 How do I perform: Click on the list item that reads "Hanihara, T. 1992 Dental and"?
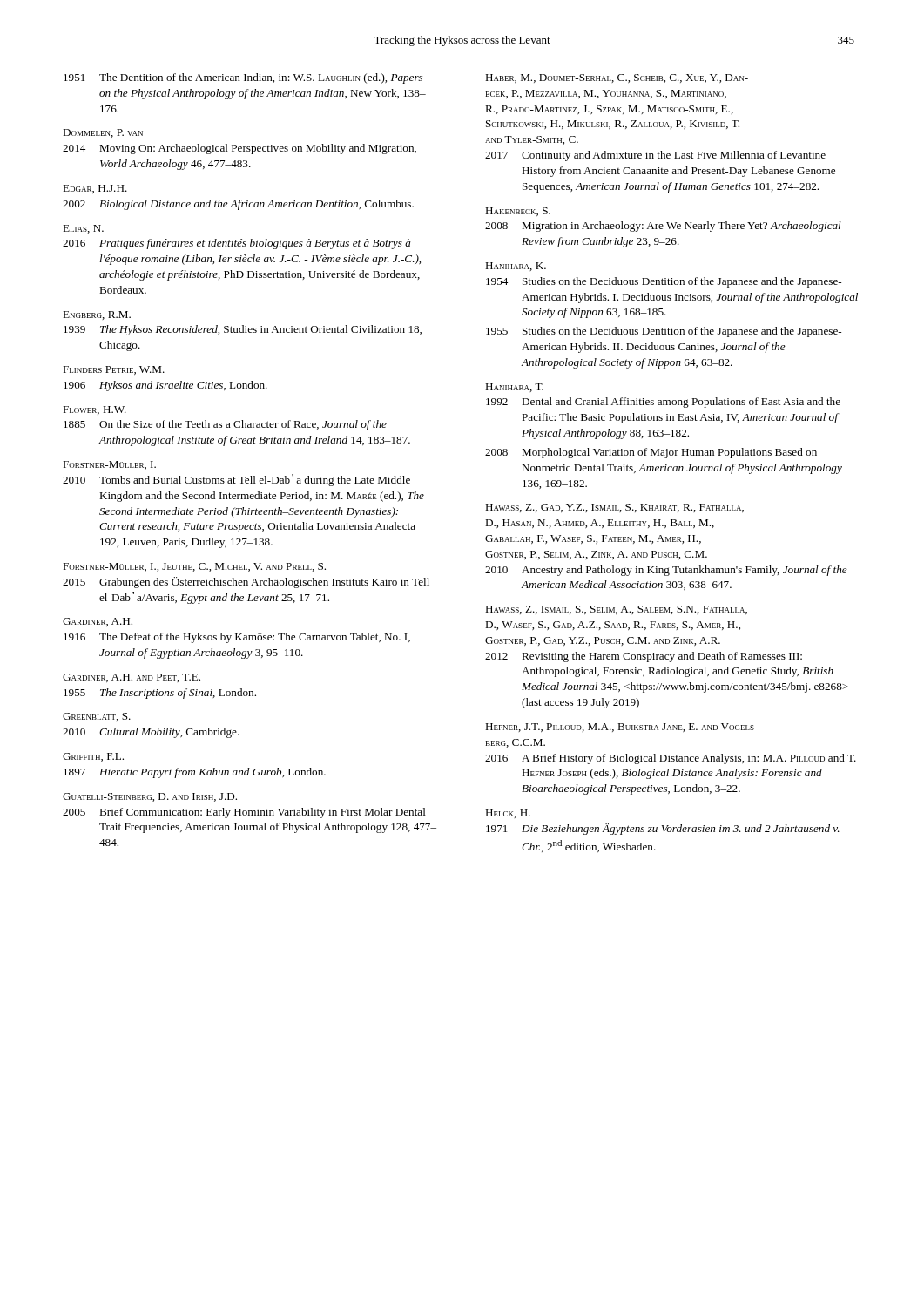pyautogui.click(x=672, y=435)
